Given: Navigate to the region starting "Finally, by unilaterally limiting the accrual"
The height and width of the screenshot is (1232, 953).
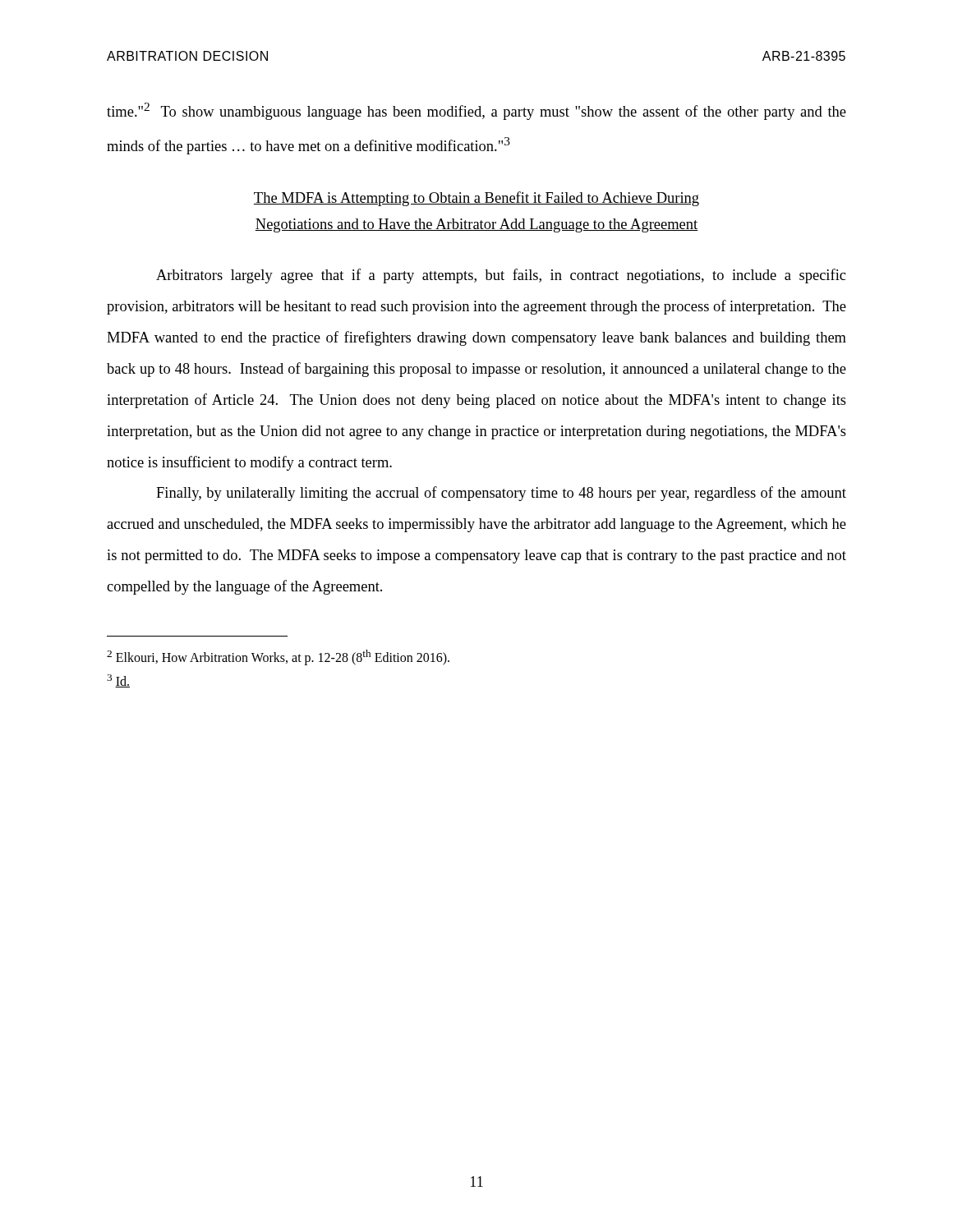Looking at the screenshot, I should [476, 540].
